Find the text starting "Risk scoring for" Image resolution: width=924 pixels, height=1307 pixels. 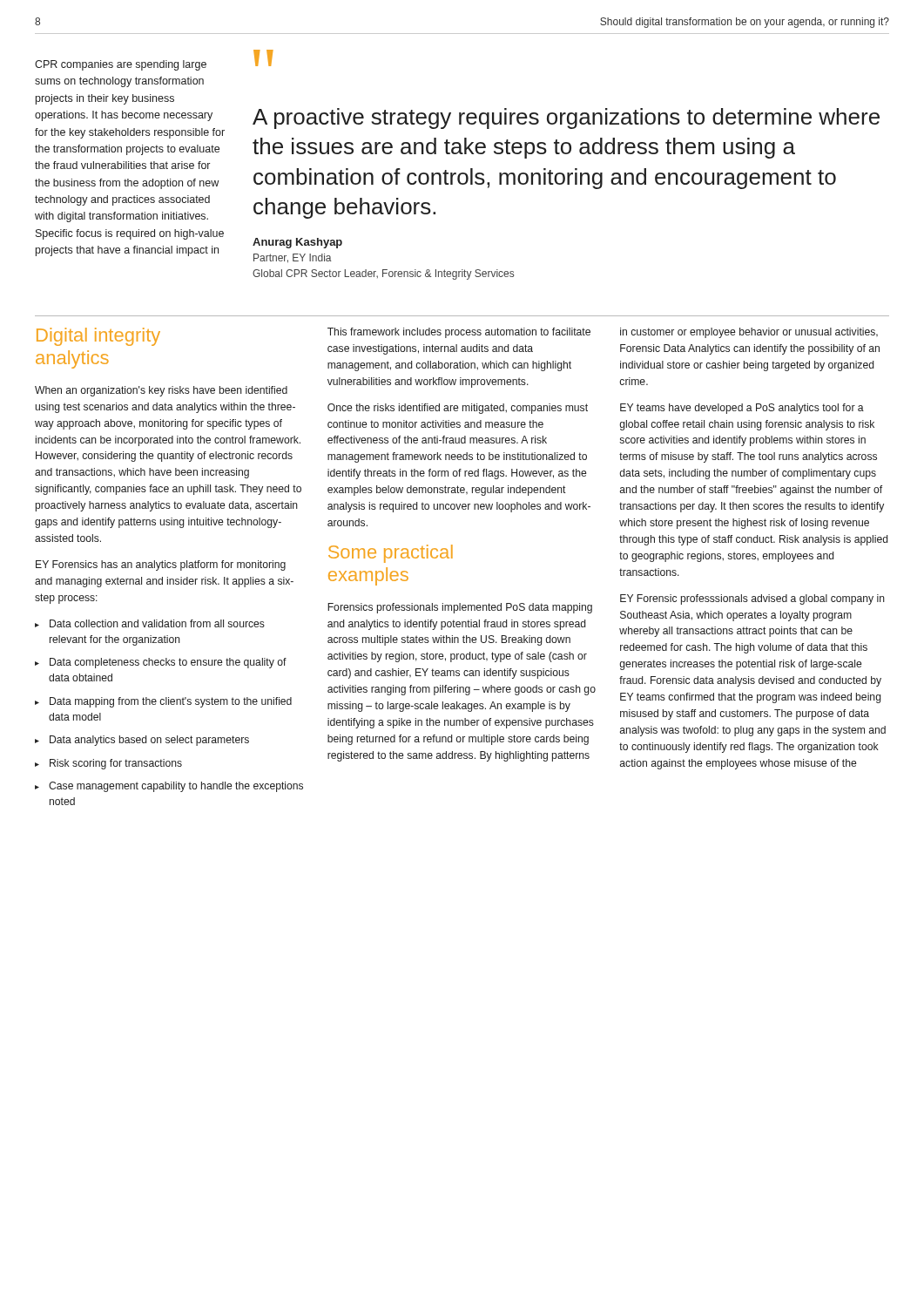click(115, 763)
